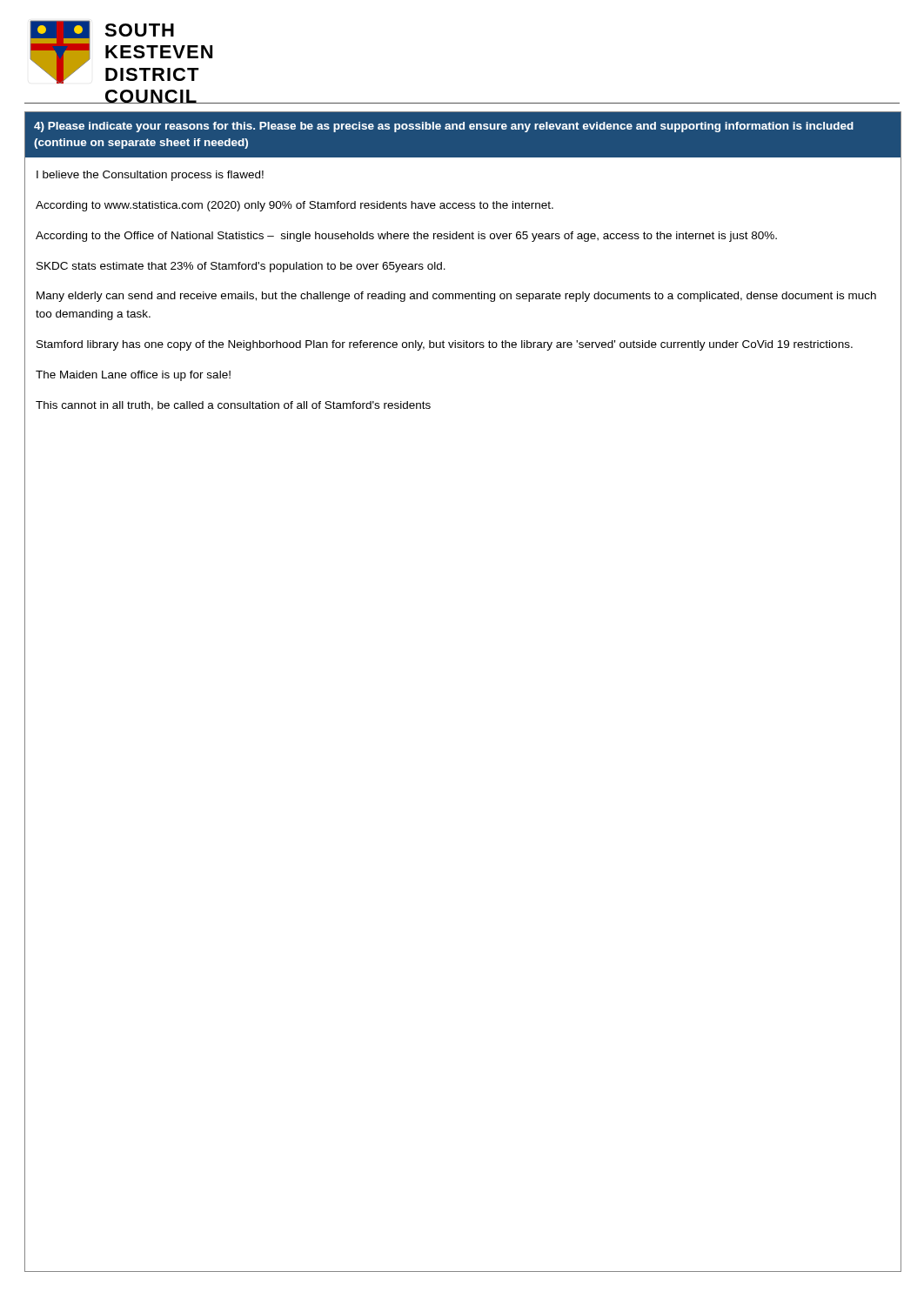Point to the block beginning "SKDC stats estimate that 23% of Stamford's population"
924x1305 pixels.
(241, 265)
